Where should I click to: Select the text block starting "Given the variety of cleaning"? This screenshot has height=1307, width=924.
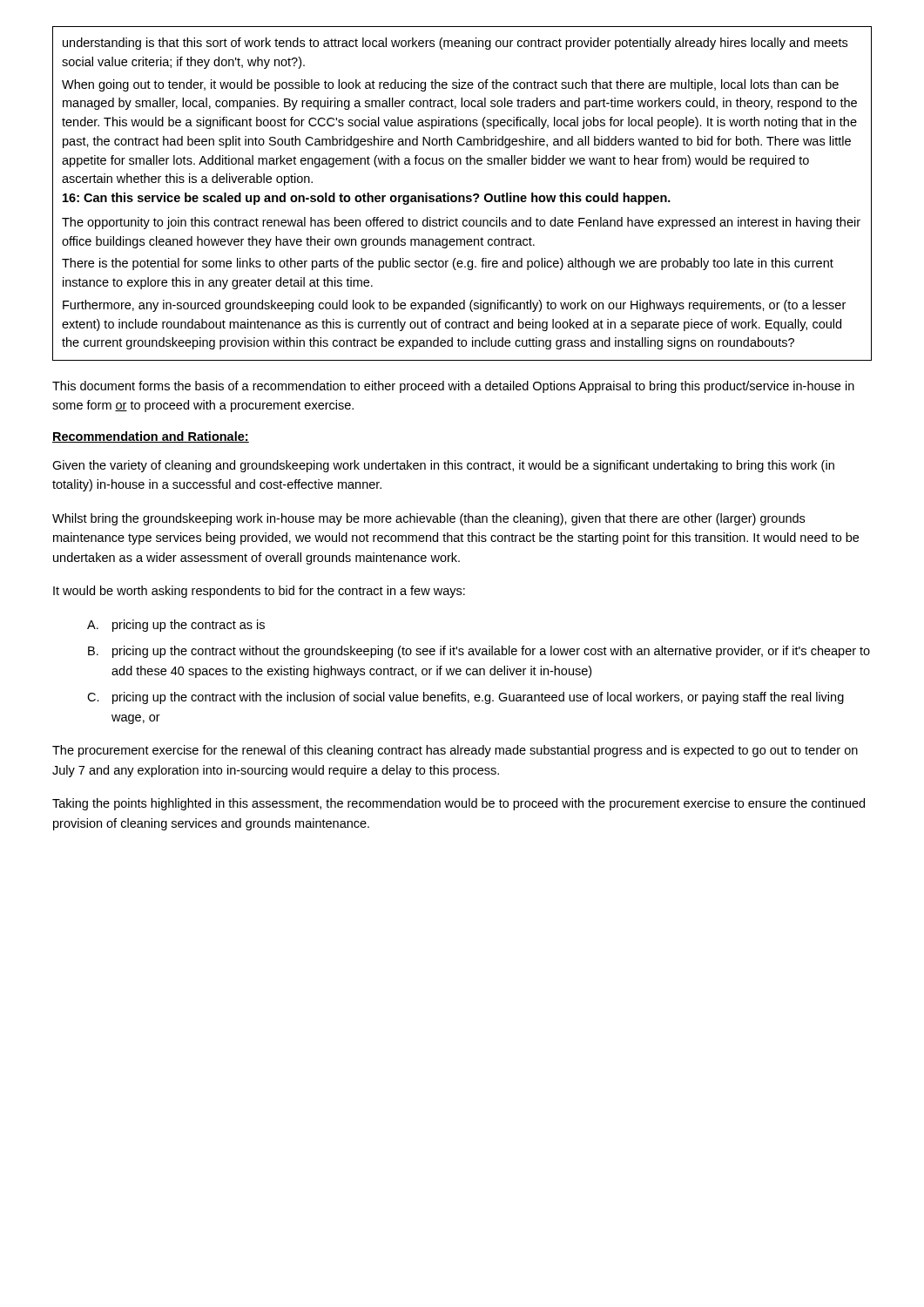pyautogui.click(x=444, y=475)
